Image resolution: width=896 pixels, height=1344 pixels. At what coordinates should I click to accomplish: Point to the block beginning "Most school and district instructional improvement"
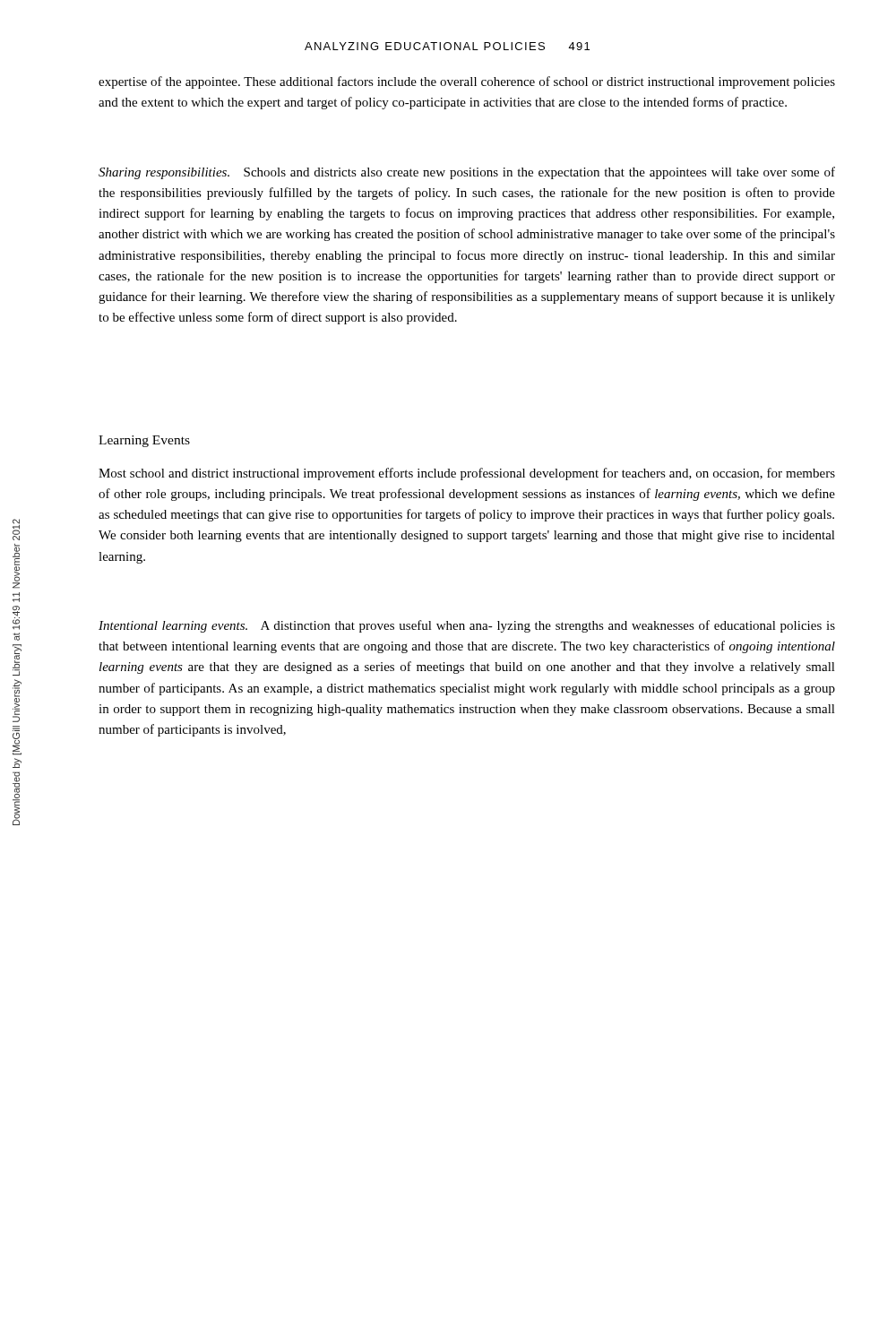point(467,515)
